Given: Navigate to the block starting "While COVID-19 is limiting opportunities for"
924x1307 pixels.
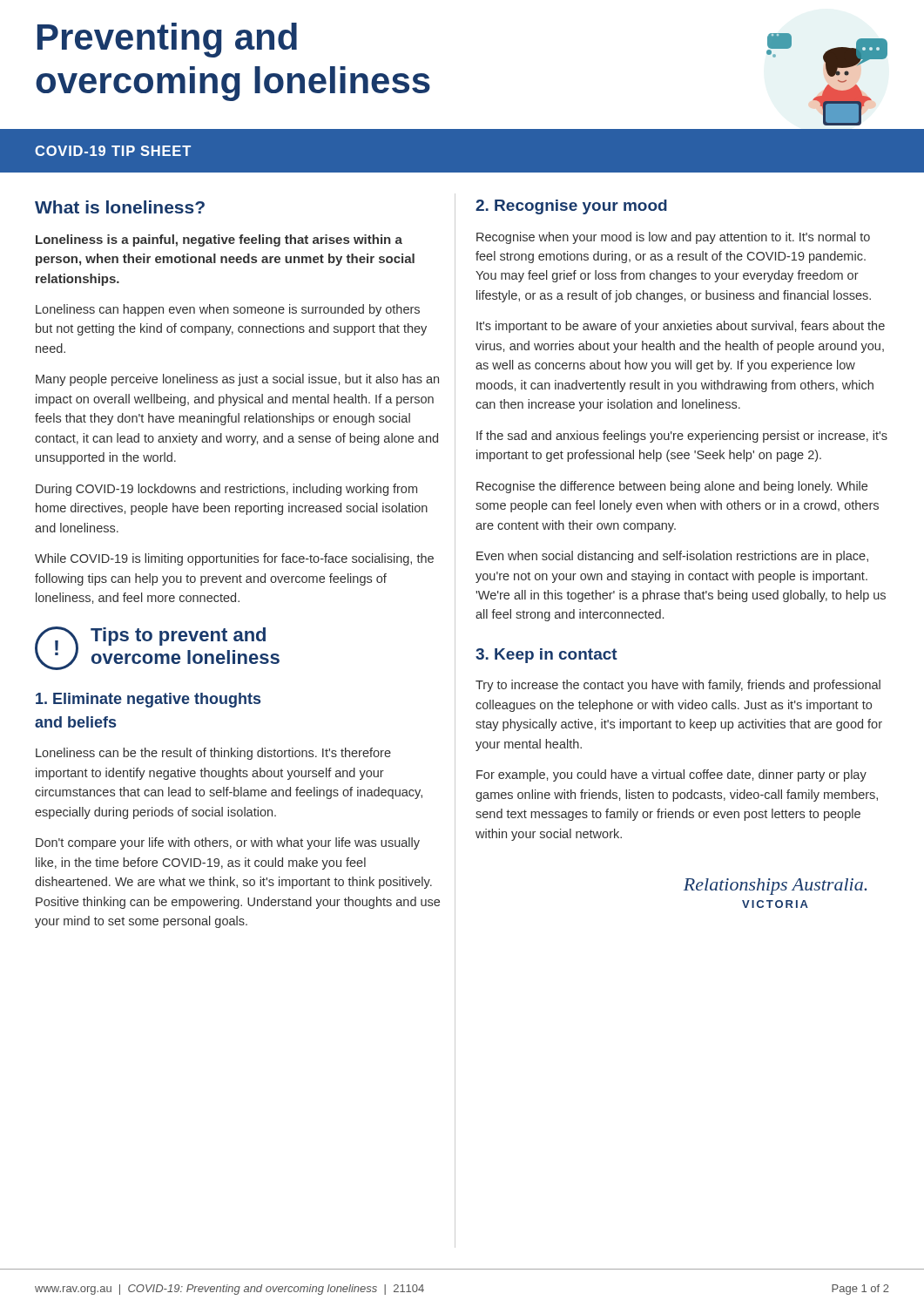Looking at the screenshot, I should point(238,578).
